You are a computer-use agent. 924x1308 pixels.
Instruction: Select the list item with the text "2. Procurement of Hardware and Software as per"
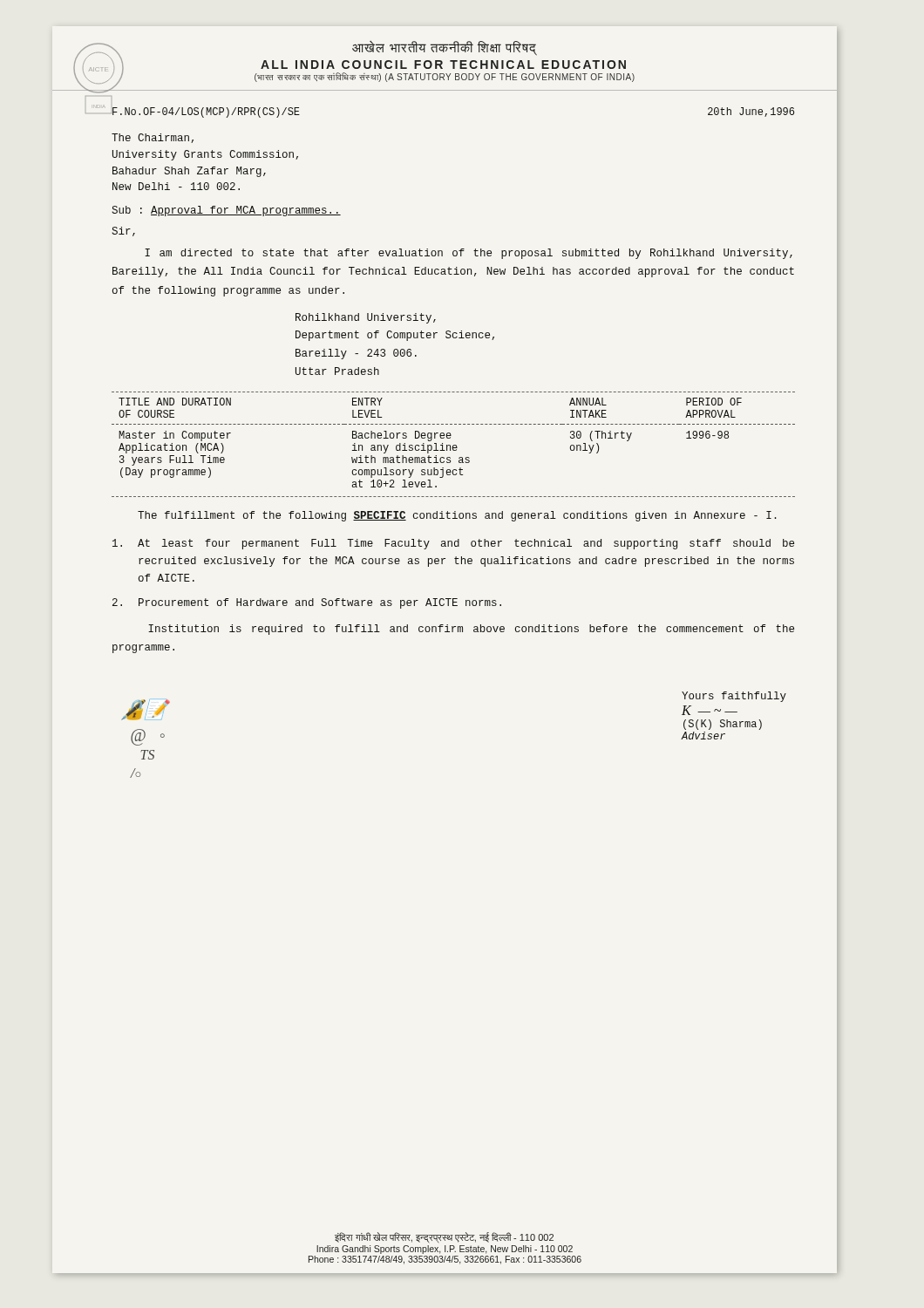tap(453, 603)
